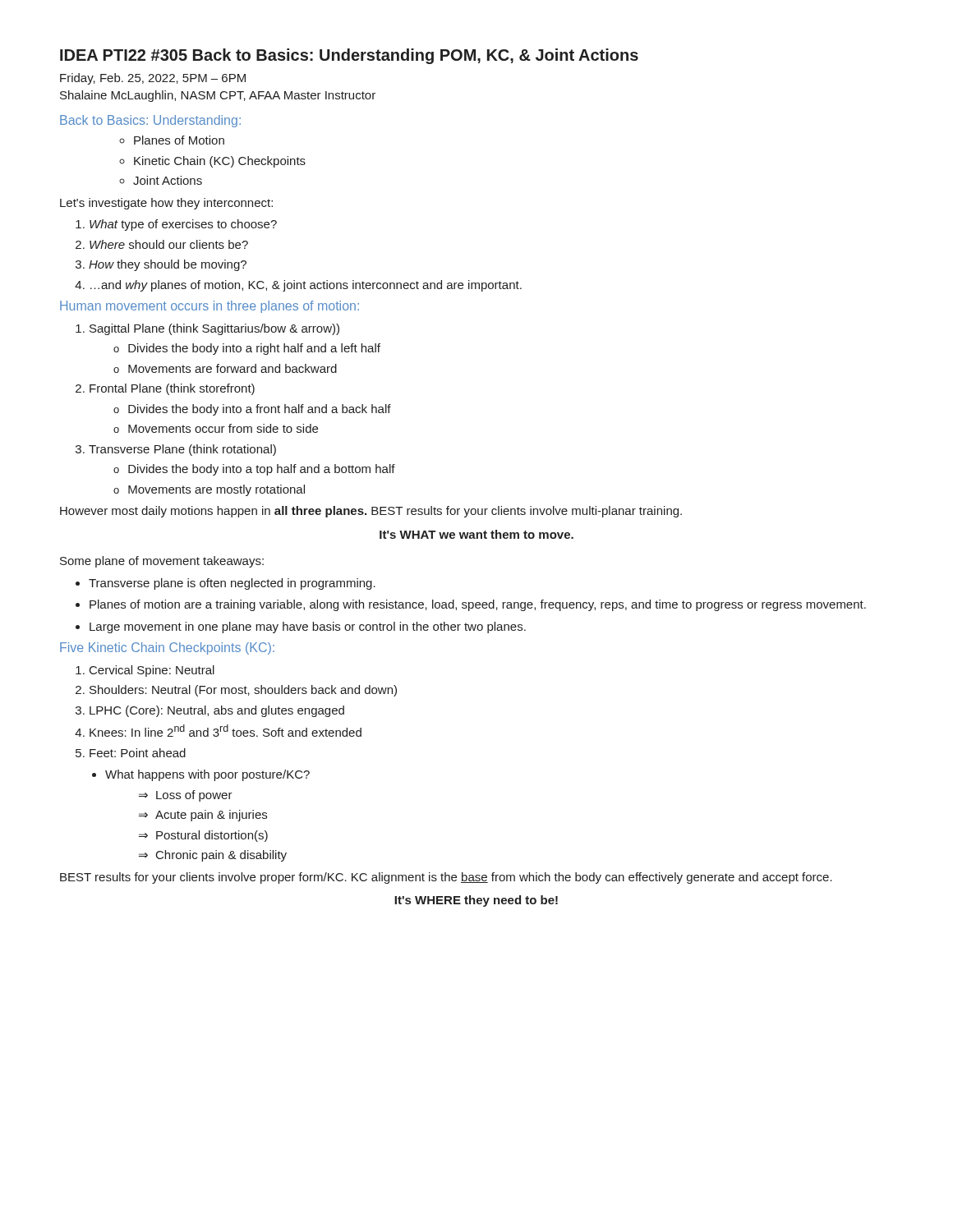Point to "Loss of power"
Image resolution: width=953 pixels, height=1232 pixels.
click(x=194, y=794)
